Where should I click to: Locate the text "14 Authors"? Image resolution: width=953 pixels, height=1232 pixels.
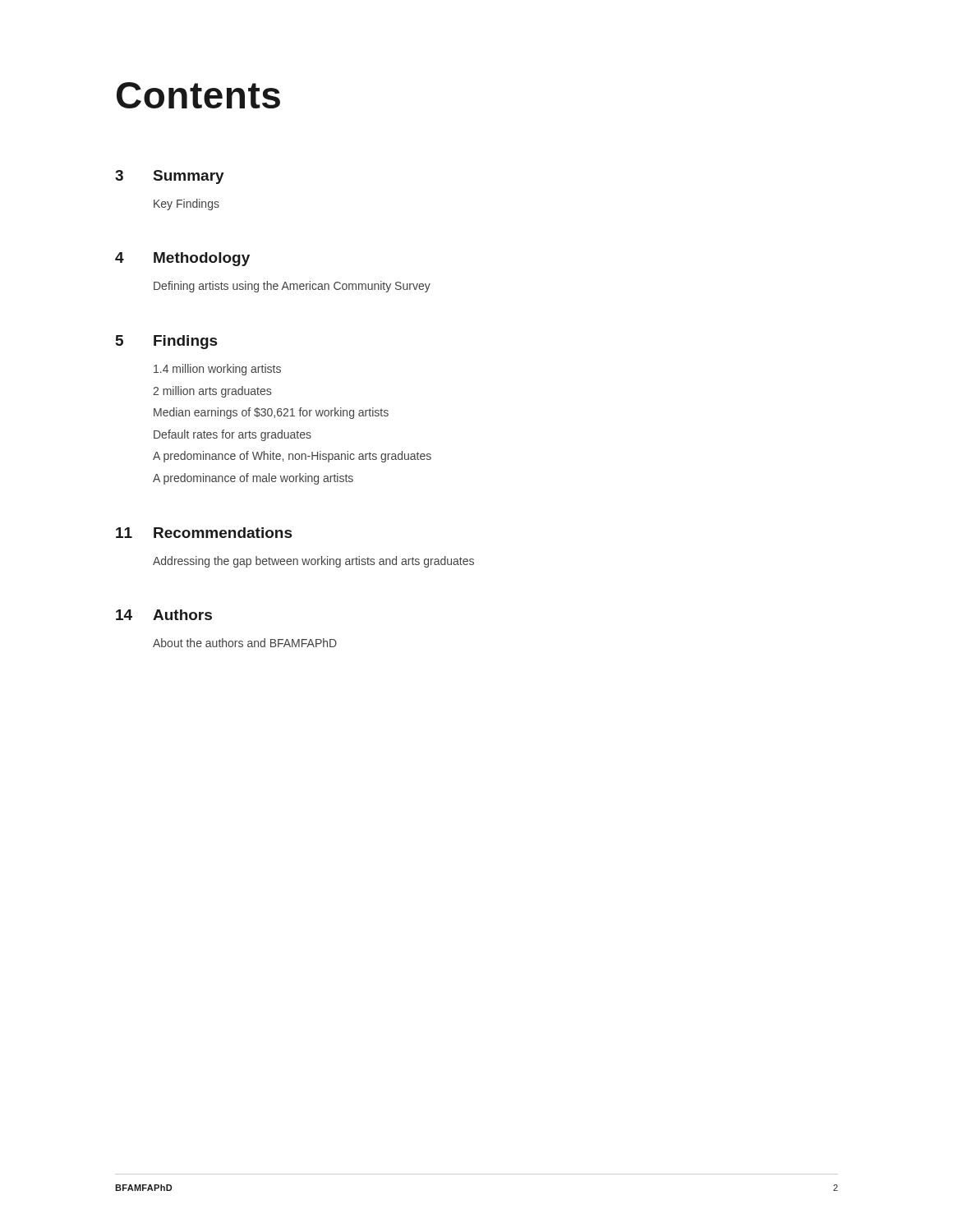tap(164, 615)
